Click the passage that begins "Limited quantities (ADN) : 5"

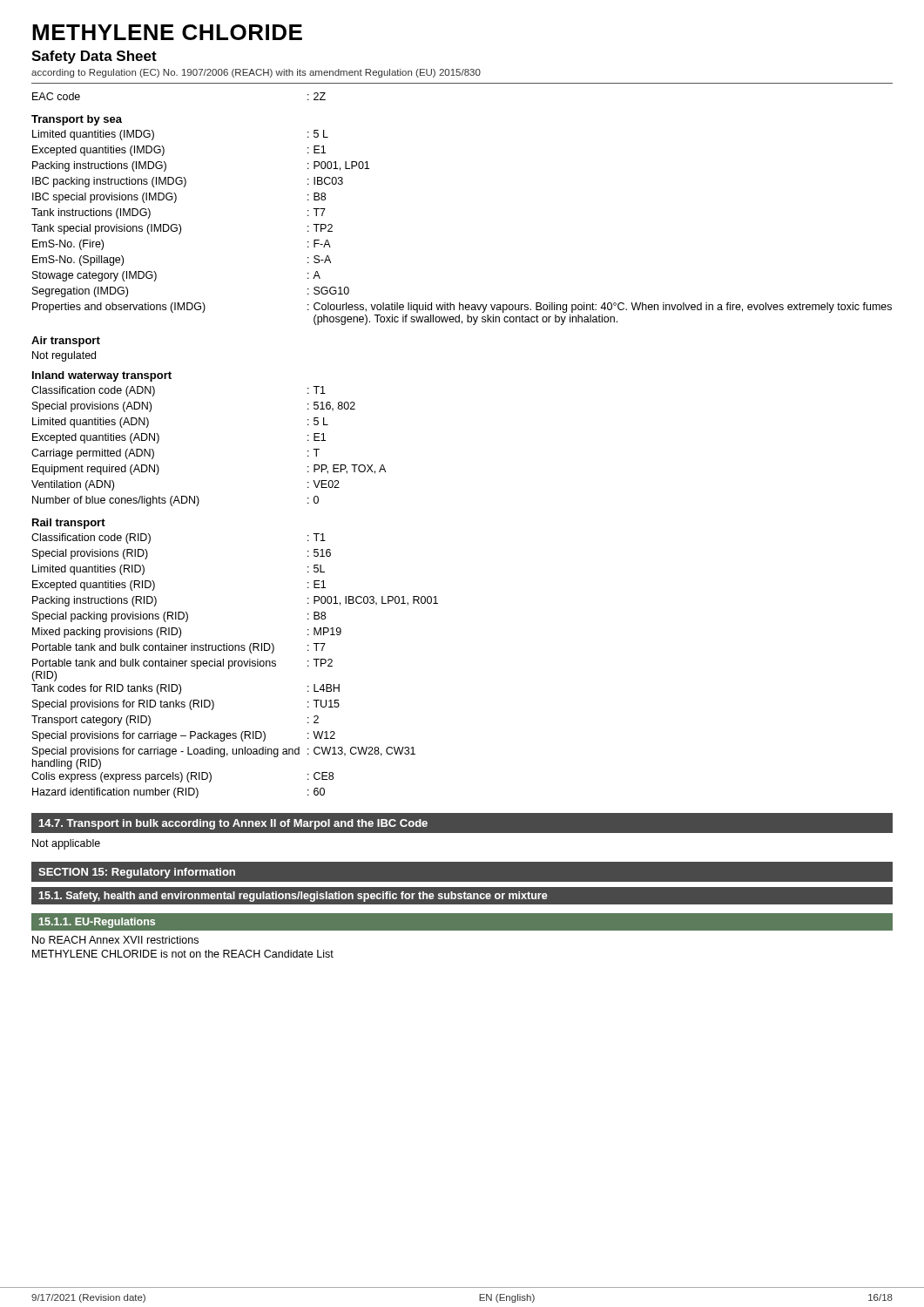tap(89, 422)
